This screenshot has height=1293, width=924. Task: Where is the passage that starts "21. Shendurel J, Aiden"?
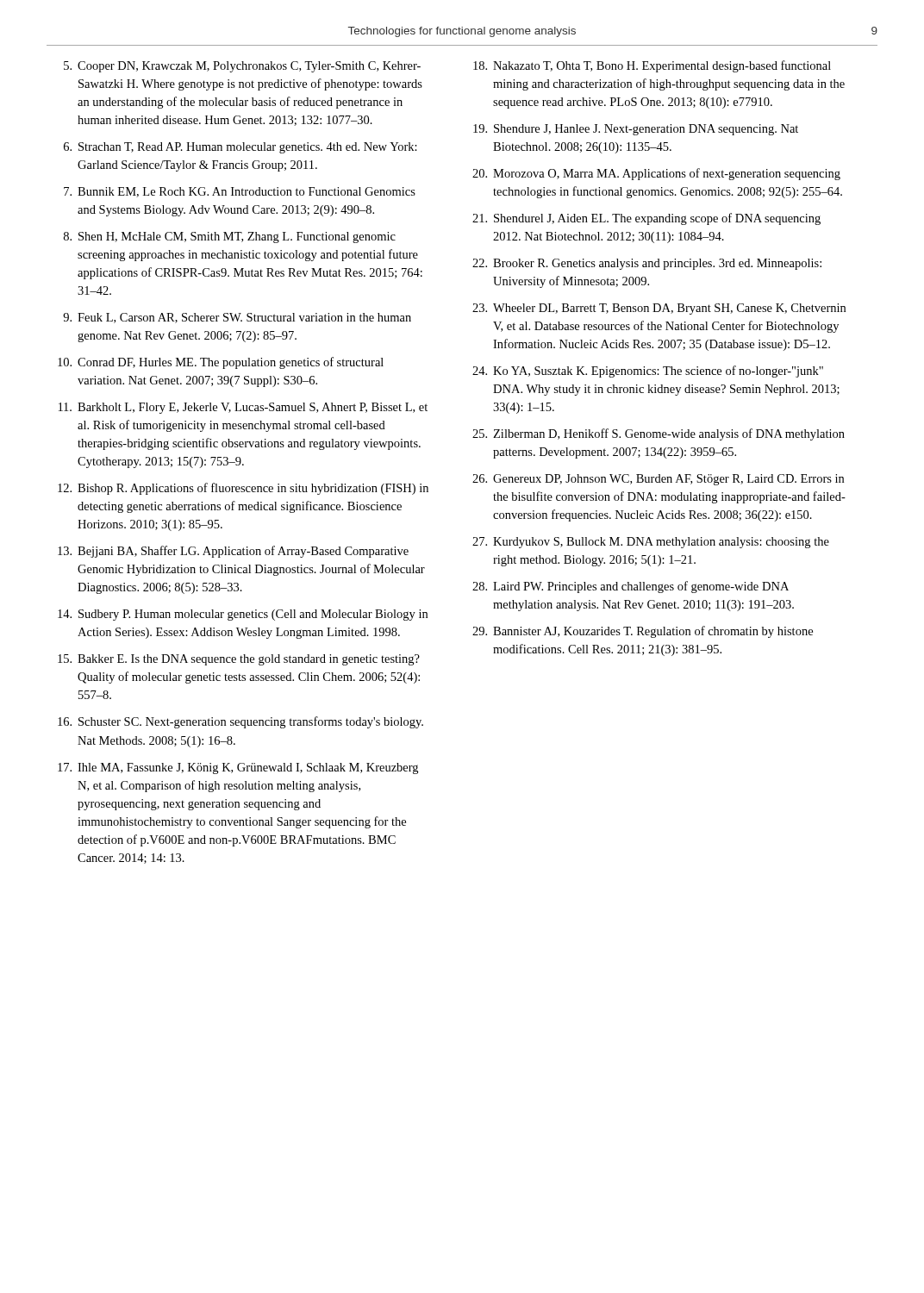coord(654,228)
